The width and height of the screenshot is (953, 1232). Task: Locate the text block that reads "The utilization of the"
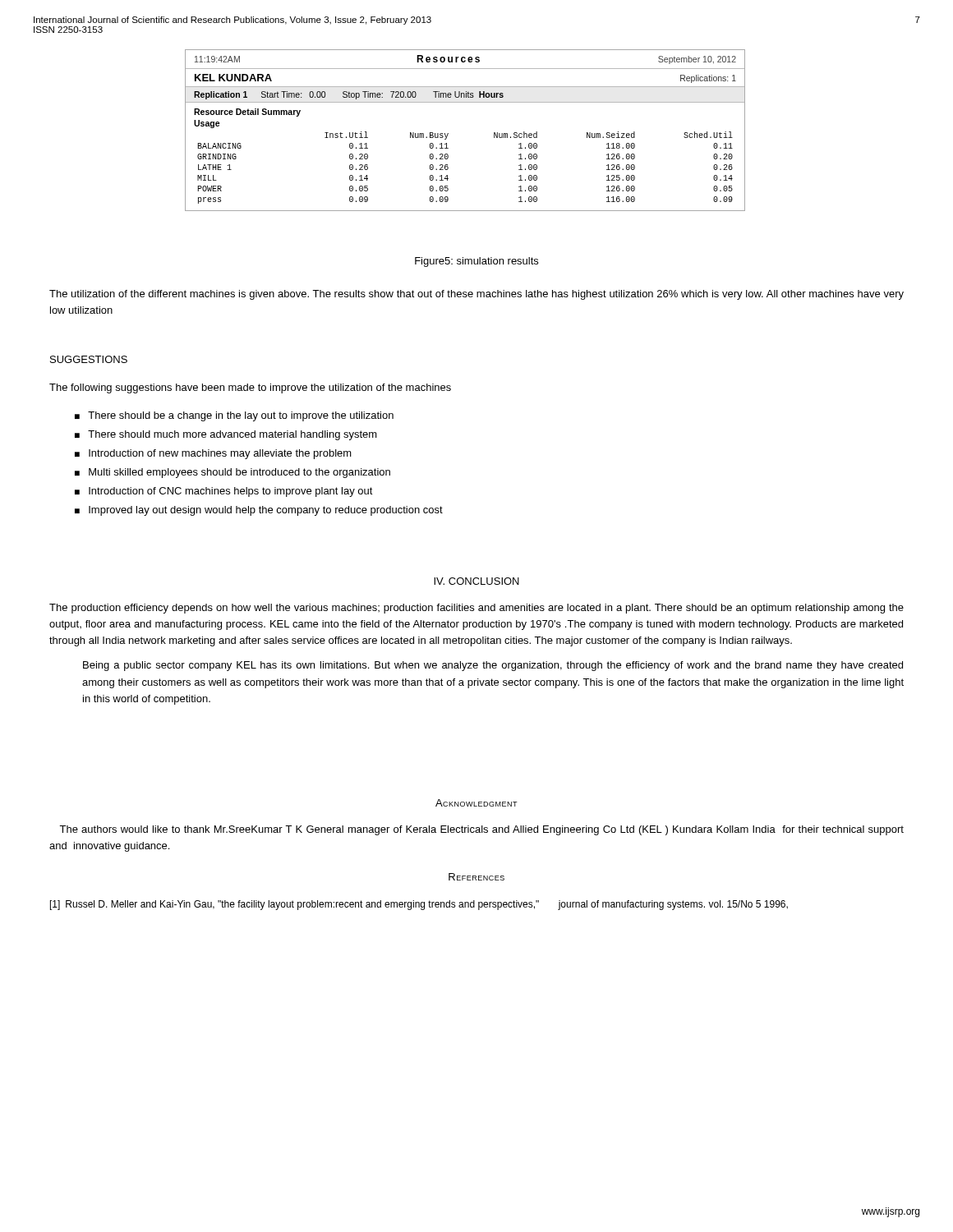tap(476, 302)
